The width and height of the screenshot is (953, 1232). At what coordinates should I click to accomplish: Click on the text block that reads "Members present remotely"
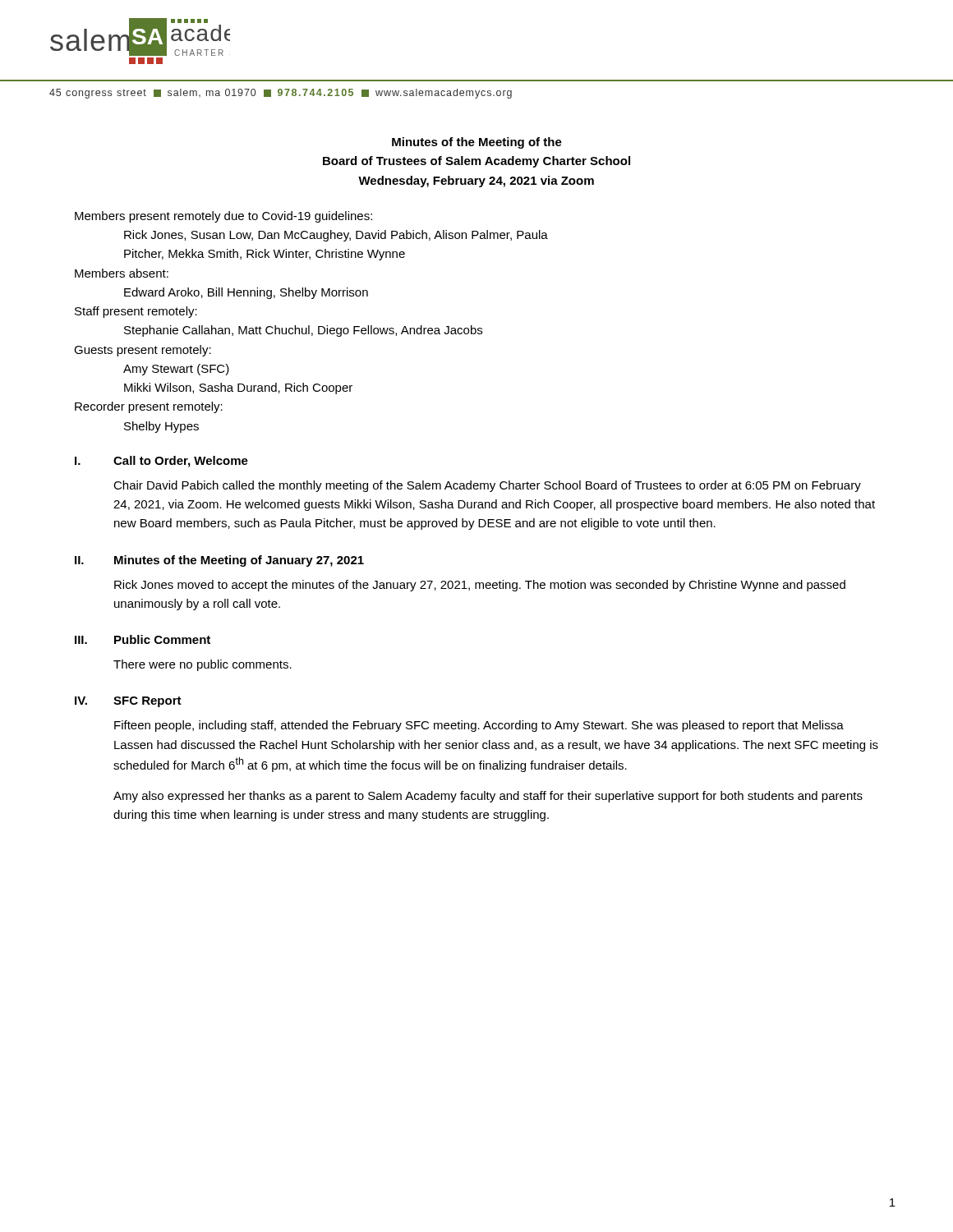tap(476, 322)
